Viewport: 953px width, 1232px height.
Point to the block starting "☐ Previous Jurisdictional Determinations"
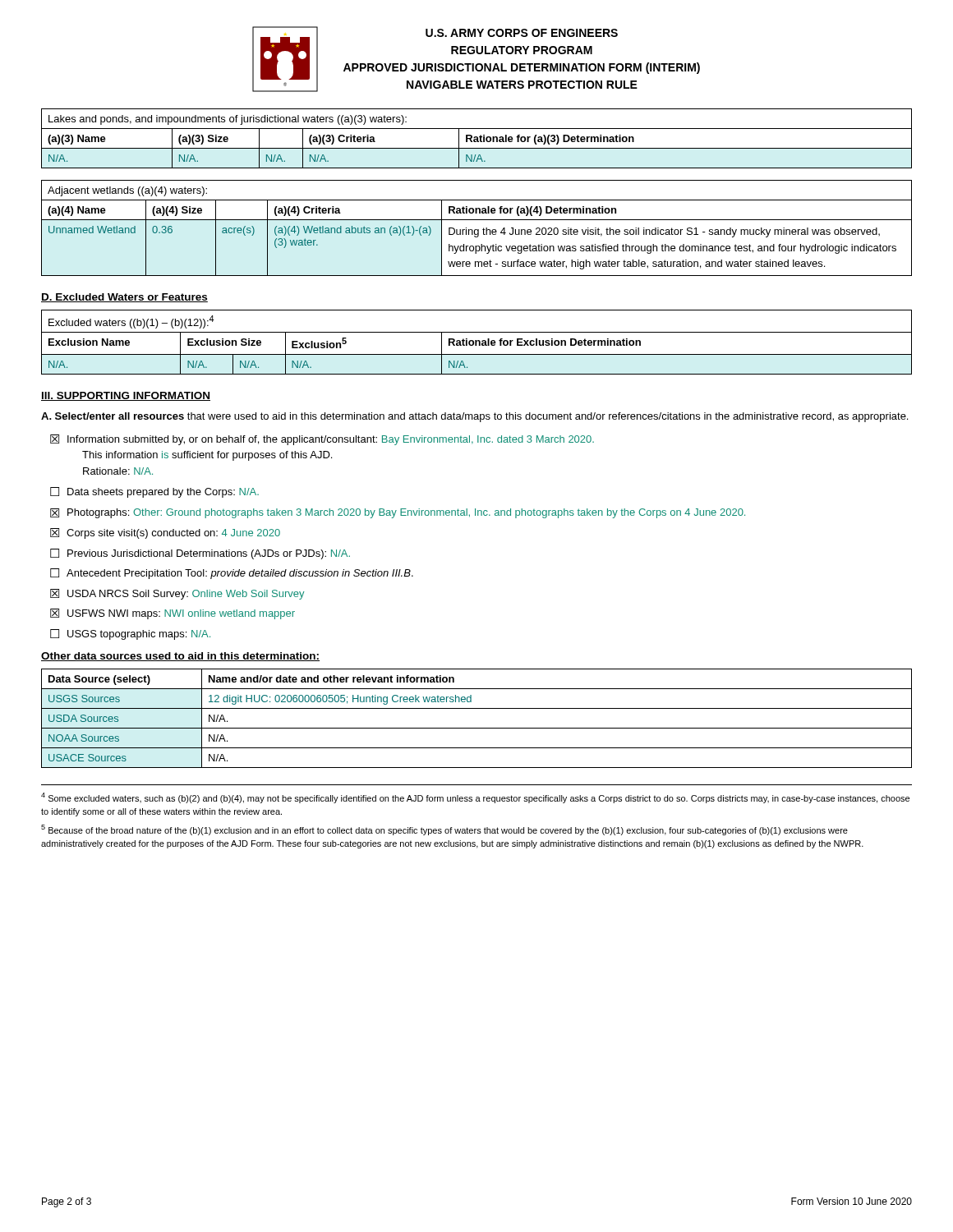click(x=200, y=554)
